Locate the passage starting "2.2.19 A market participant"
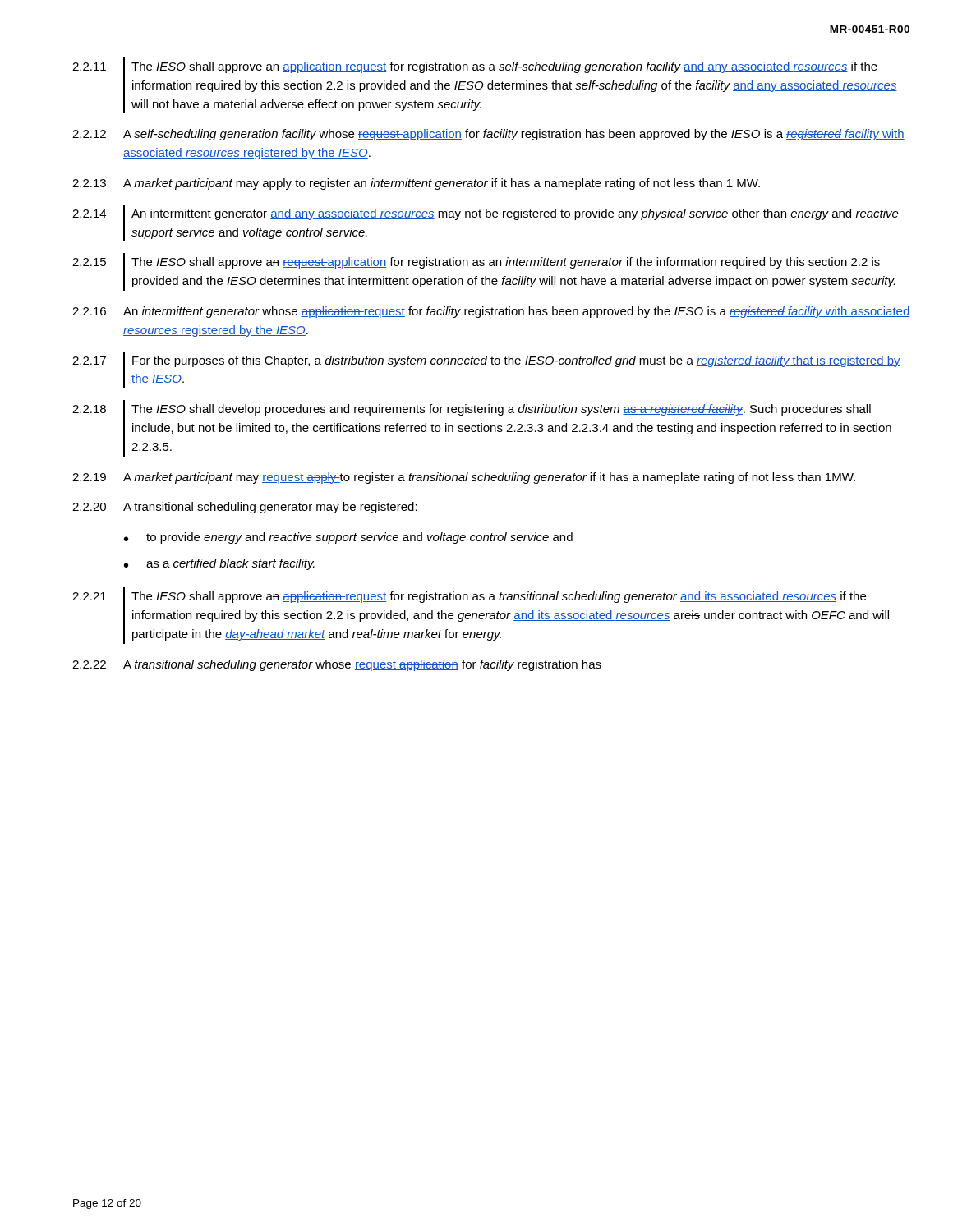953x1232 pixels. pyautogui.click(x=491, y=477)
